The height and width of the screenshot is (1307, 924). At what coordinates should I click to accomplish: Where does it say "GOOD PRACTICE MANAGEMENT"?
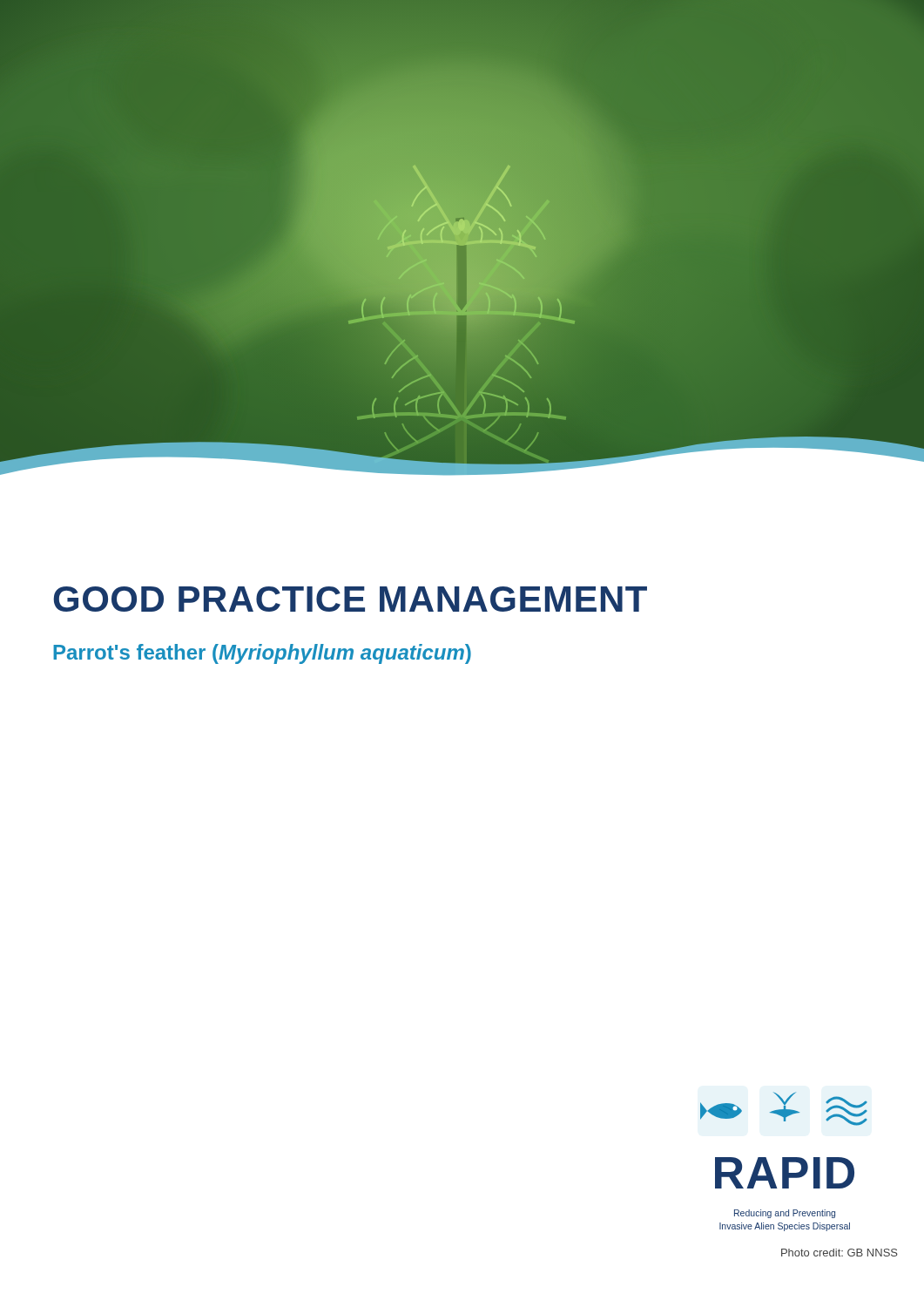[x=462, y=600]
